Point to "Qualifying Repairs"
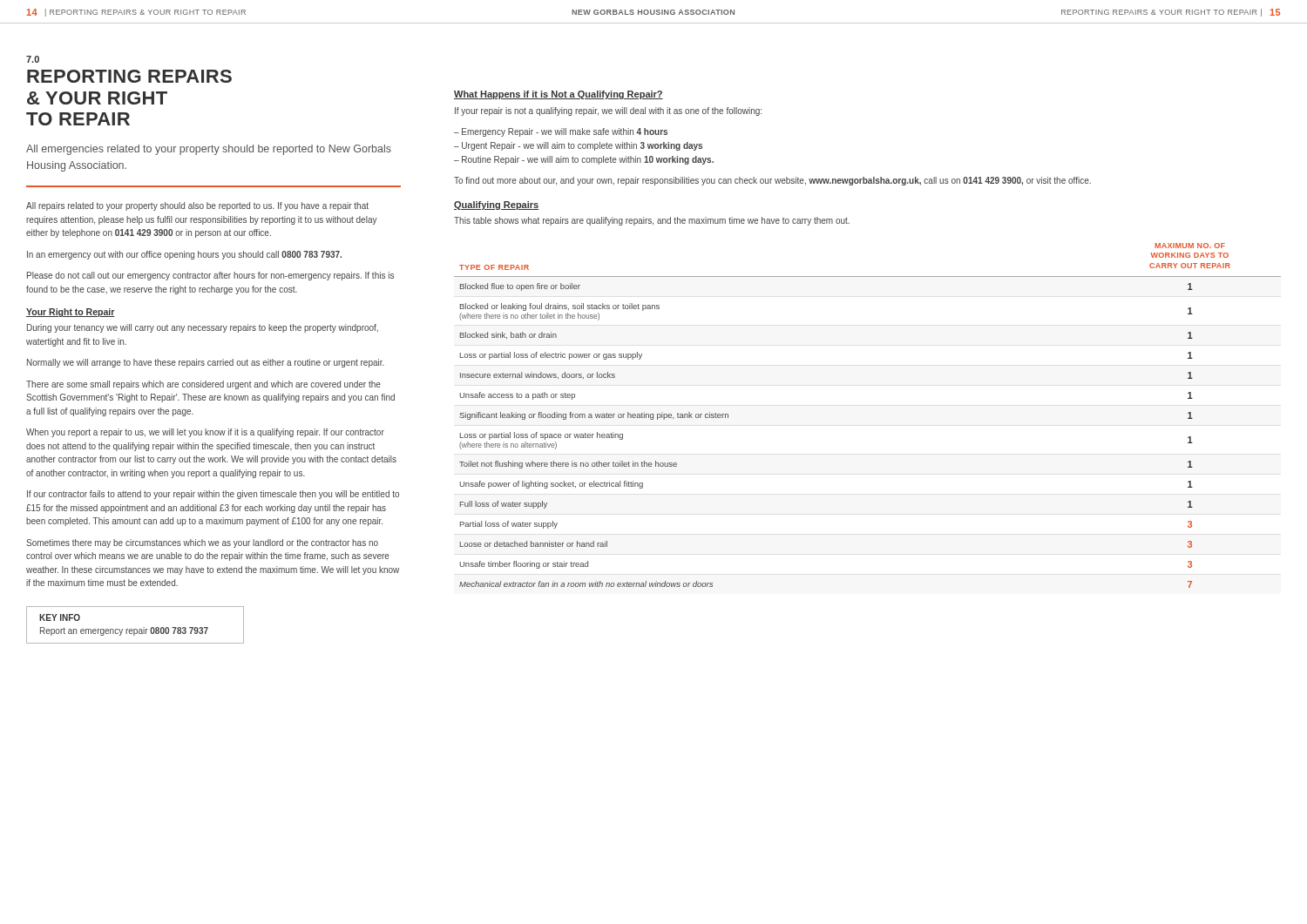This screenshot has width=1307, height=924. tap(496, 205)
